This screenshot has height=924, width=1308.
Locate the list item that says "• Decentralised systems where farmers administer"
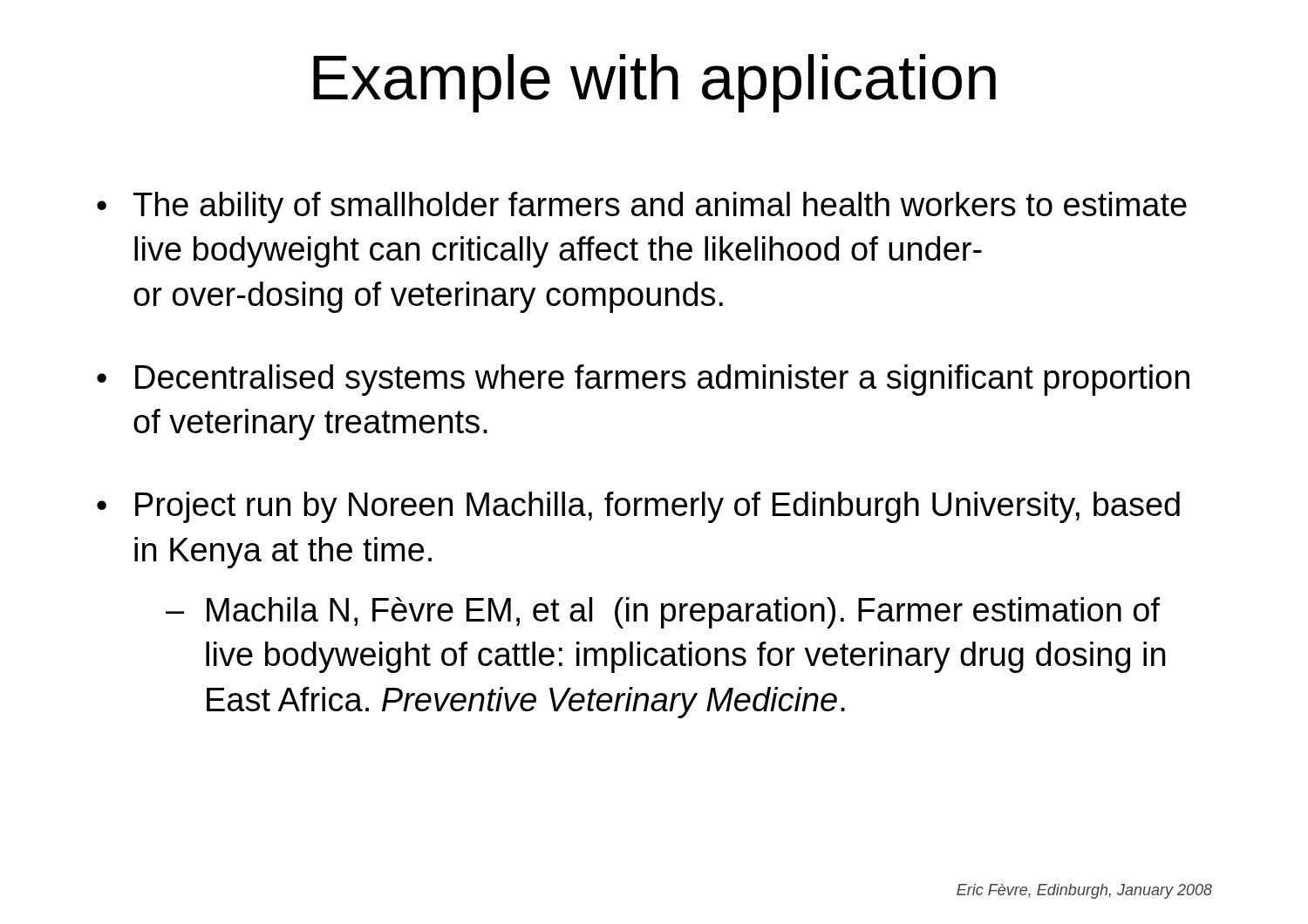(x=654, y=400)
